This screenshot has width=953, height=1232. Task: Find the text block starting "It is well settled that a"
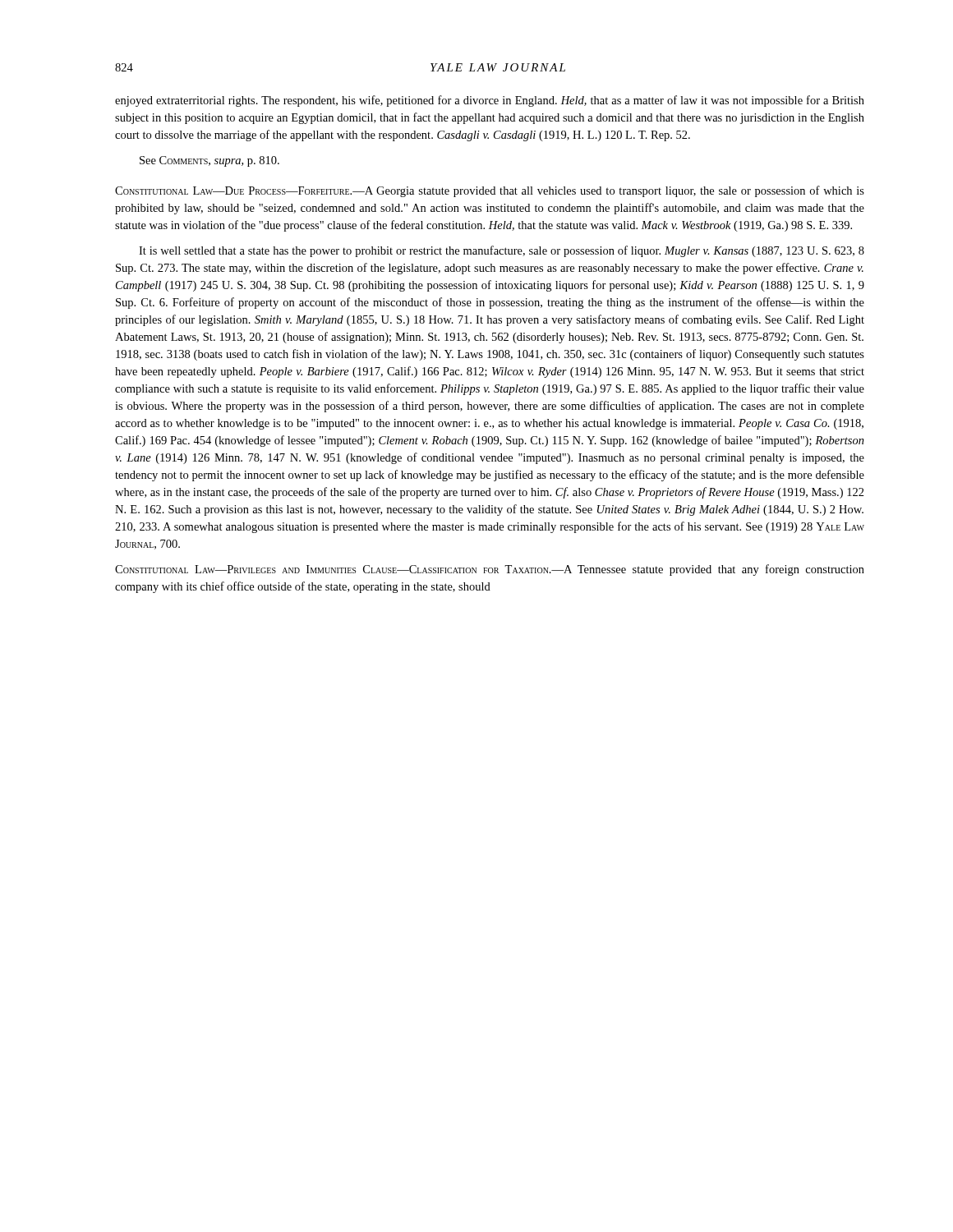tap(490, 397)
